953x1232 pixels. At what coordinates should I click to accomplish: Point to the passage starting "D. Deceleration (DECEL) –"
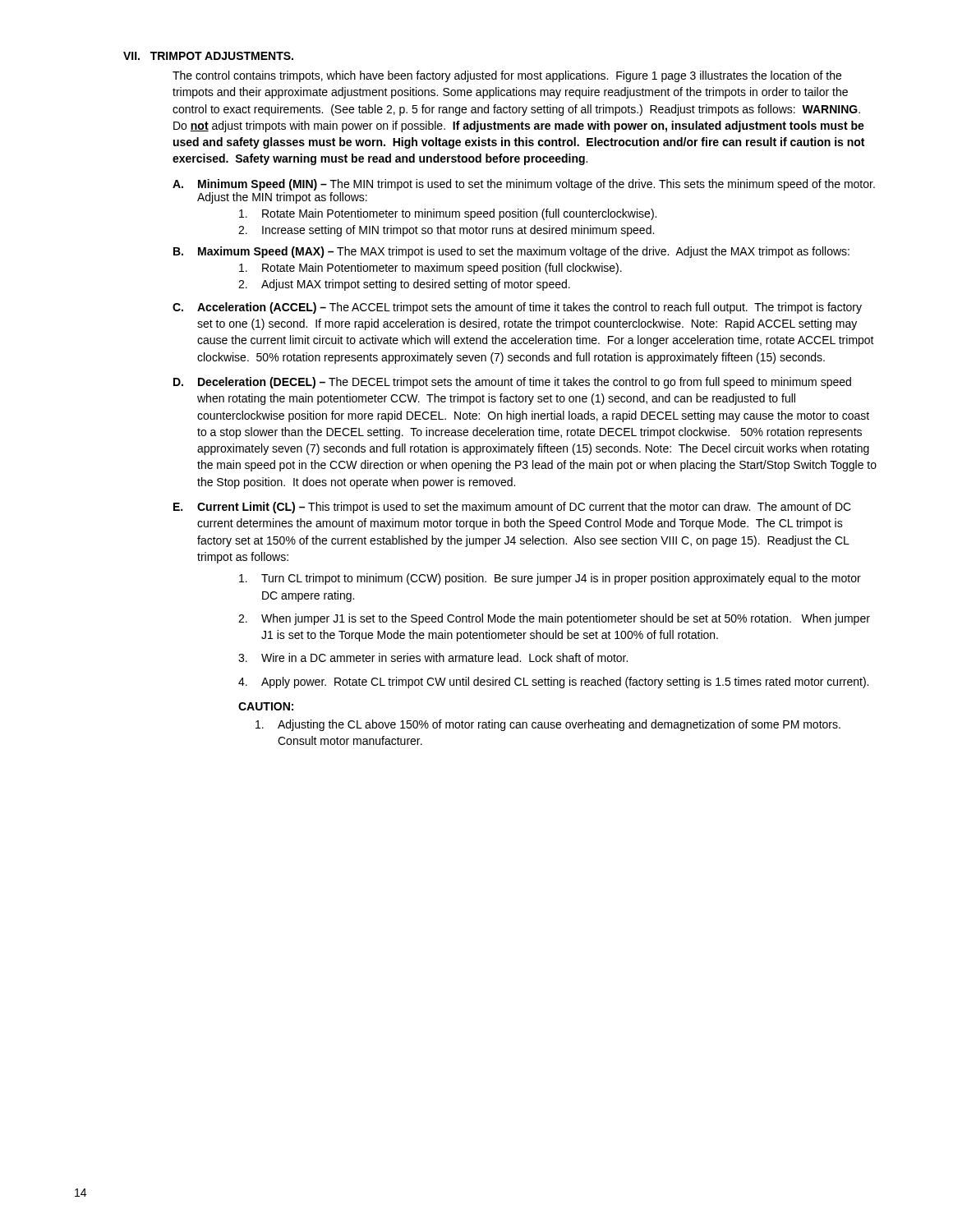point(526,432)
